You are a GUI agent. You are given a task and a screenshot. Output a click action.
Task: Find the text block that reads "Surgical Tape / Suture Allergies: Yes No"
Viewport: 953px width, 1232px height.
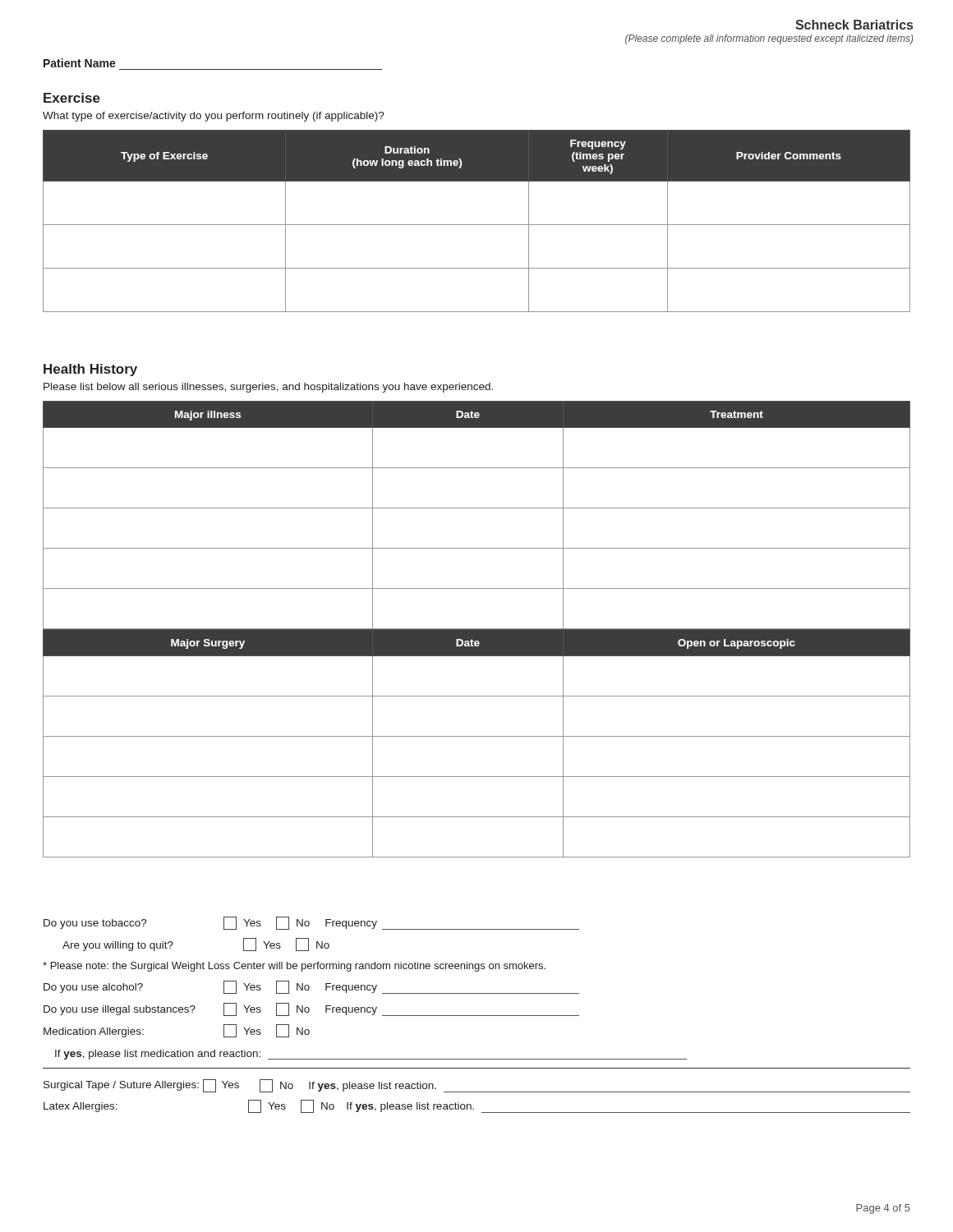tap(476, 1085)
